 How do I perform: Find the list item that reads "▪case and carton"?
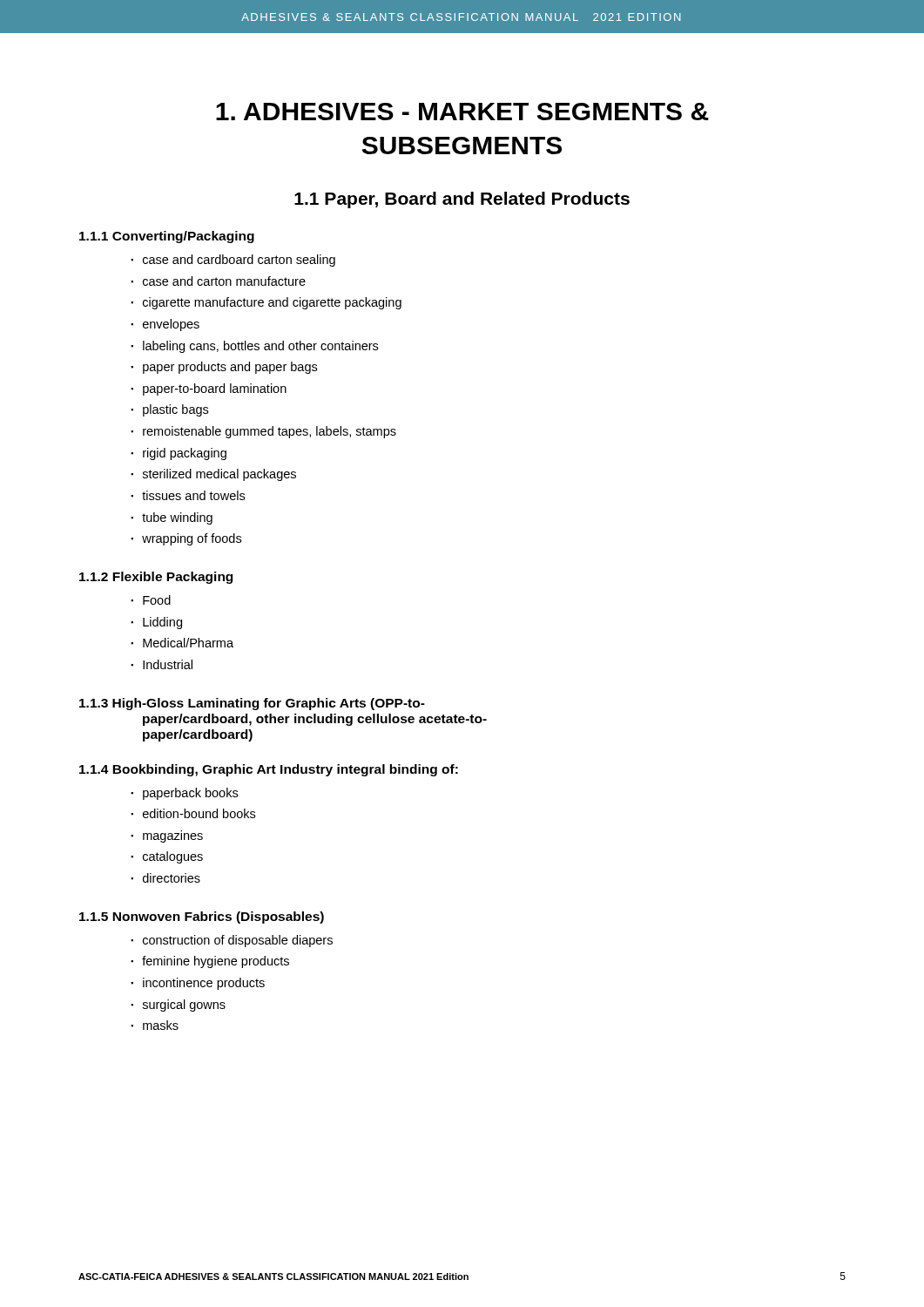[x=218, y=281]
